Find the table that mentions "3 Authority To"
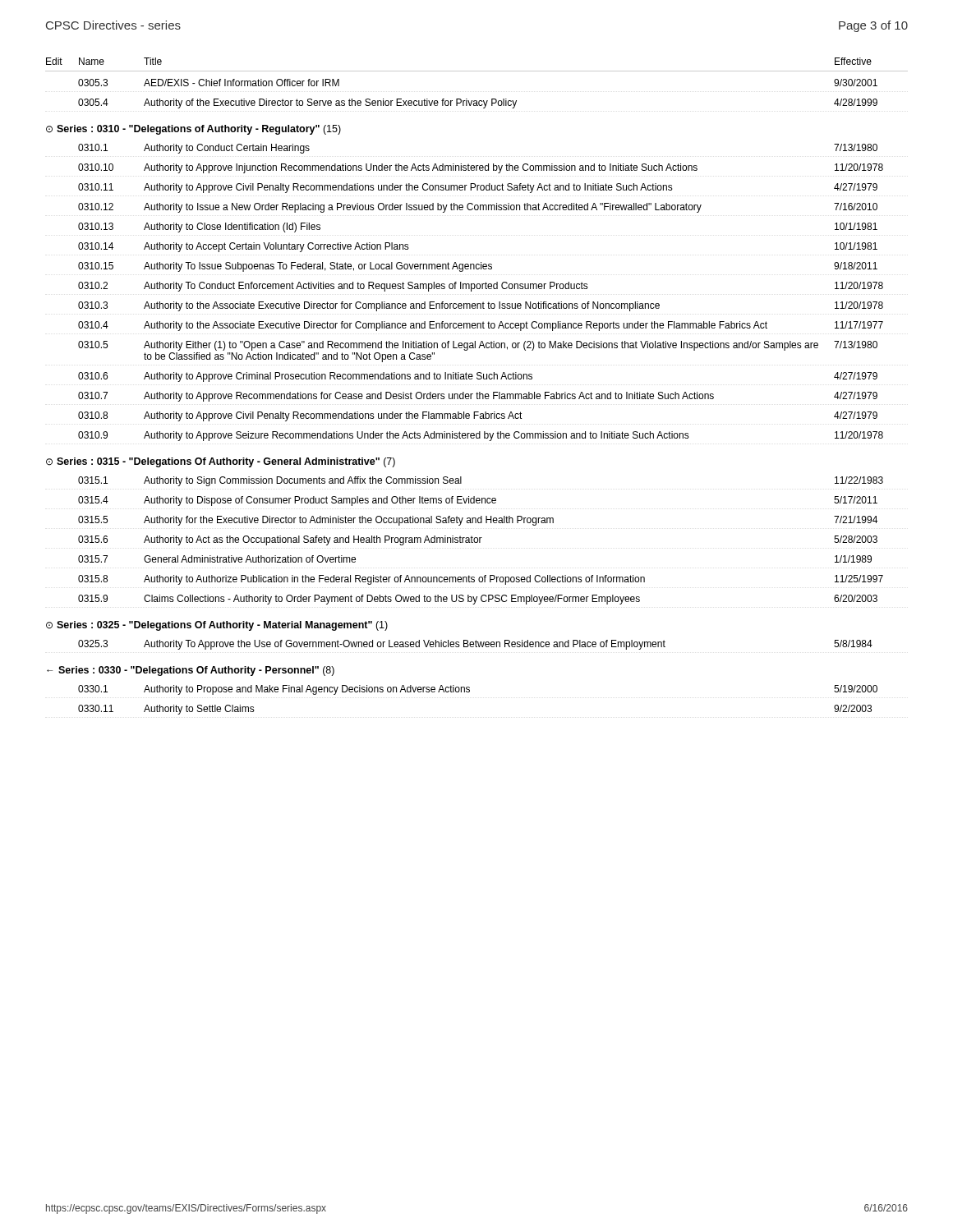The height and width of the screenshot is (1232, 953). [x=476, y=644]
